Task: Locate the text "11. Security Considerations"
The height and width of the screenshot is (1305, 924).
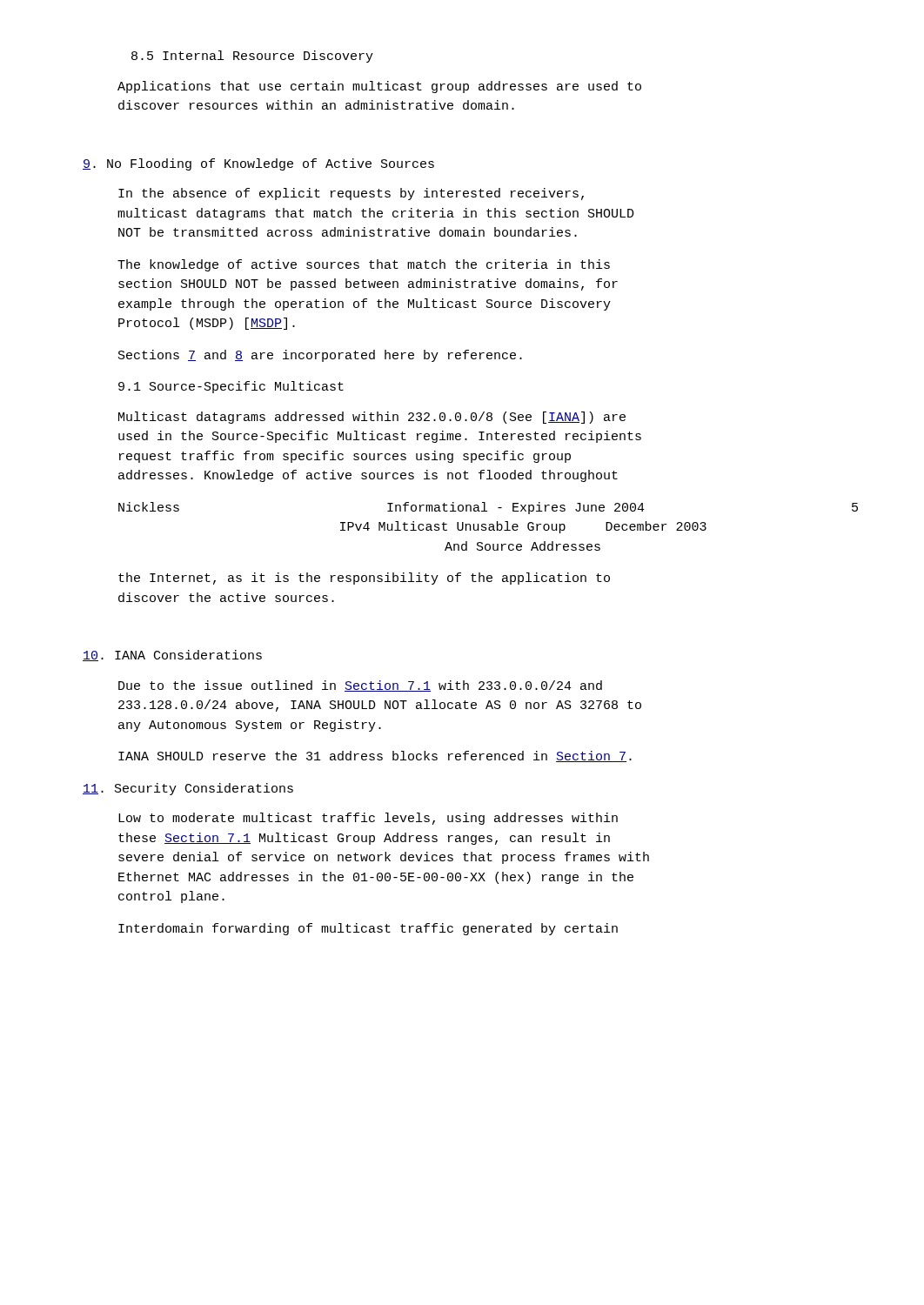Action: pyautogui.click(x=188, y=789)
